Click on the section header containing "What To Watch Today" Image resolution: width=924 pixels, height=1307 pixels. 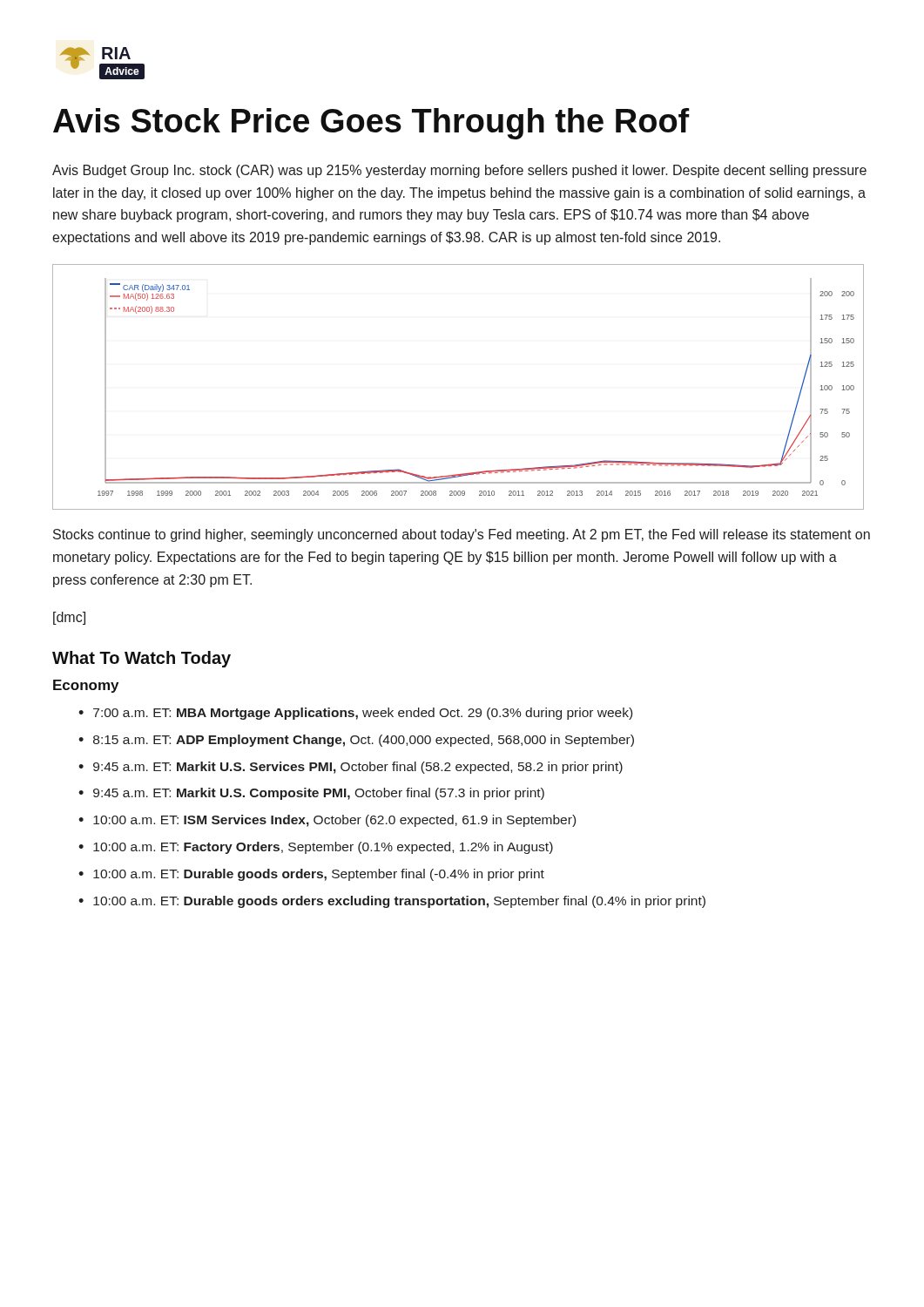tap(142, 658)
